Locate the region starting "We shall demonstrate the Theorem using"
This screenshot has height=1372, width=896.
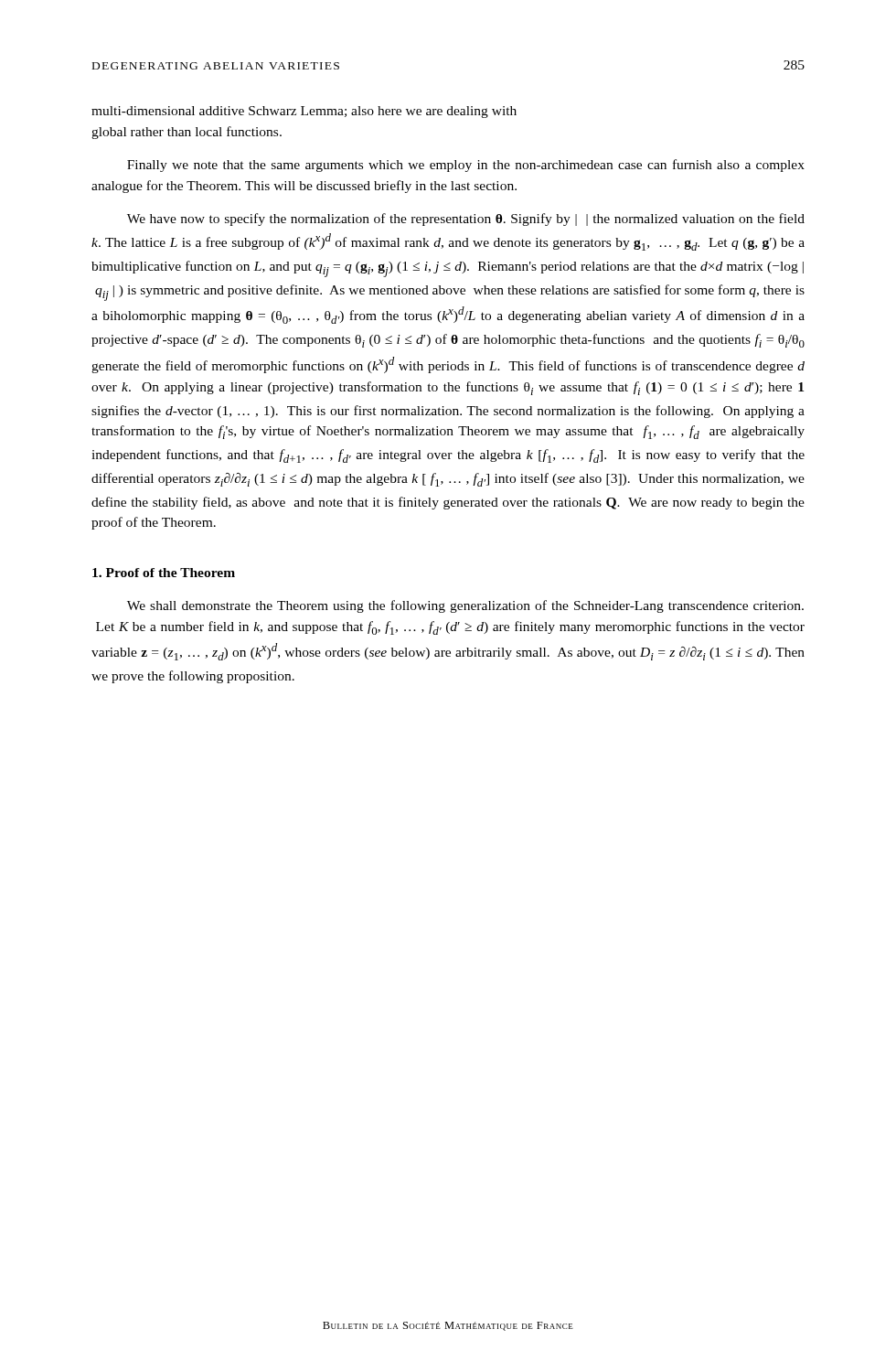[x=448, y=641]
